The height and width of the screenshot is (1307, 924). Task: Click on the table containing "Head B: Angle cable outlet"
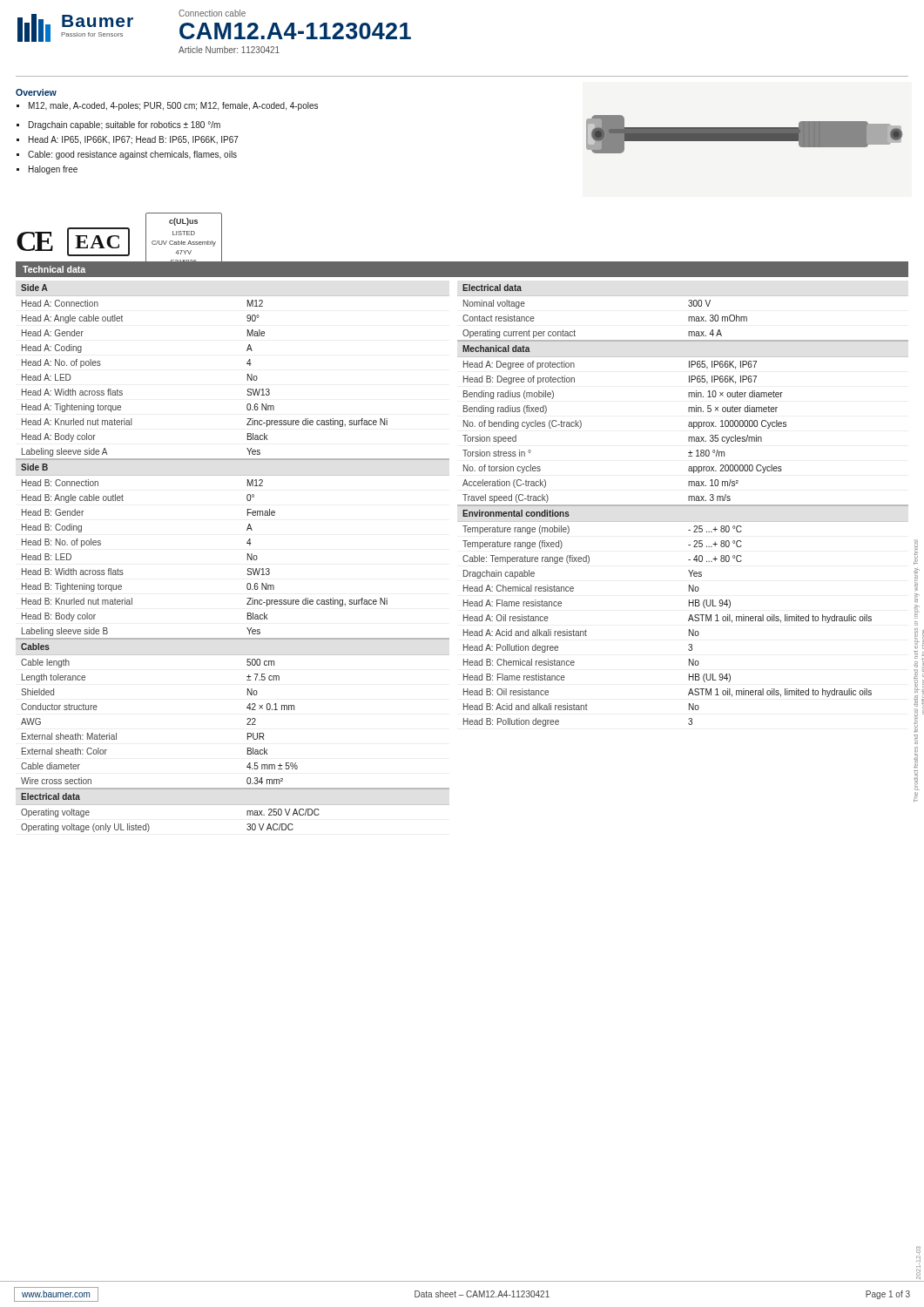pos(233,558)
